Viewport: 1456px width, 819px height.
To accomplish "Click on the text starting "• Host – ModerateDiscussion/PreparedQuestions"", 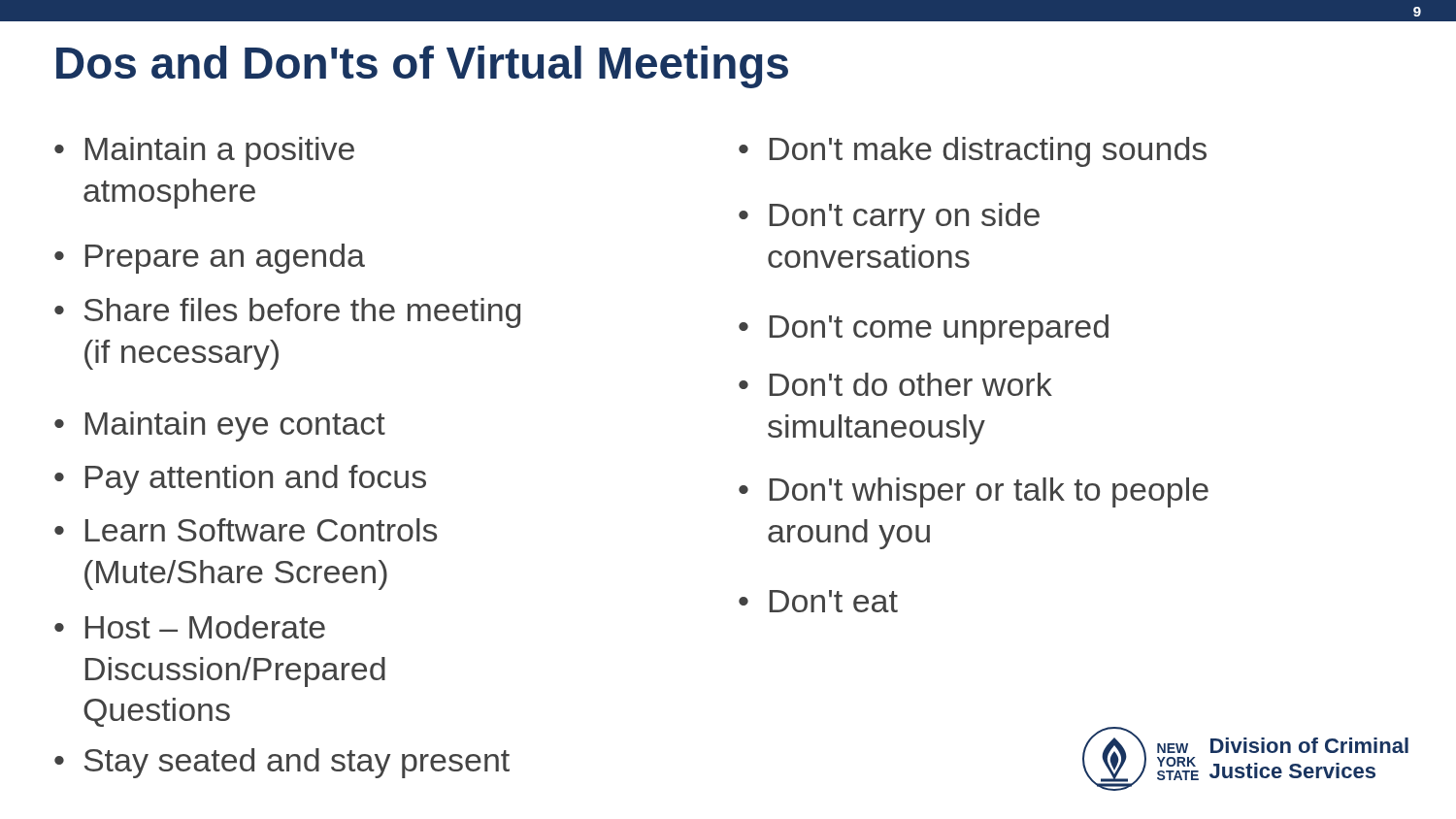I will (220, 668).
